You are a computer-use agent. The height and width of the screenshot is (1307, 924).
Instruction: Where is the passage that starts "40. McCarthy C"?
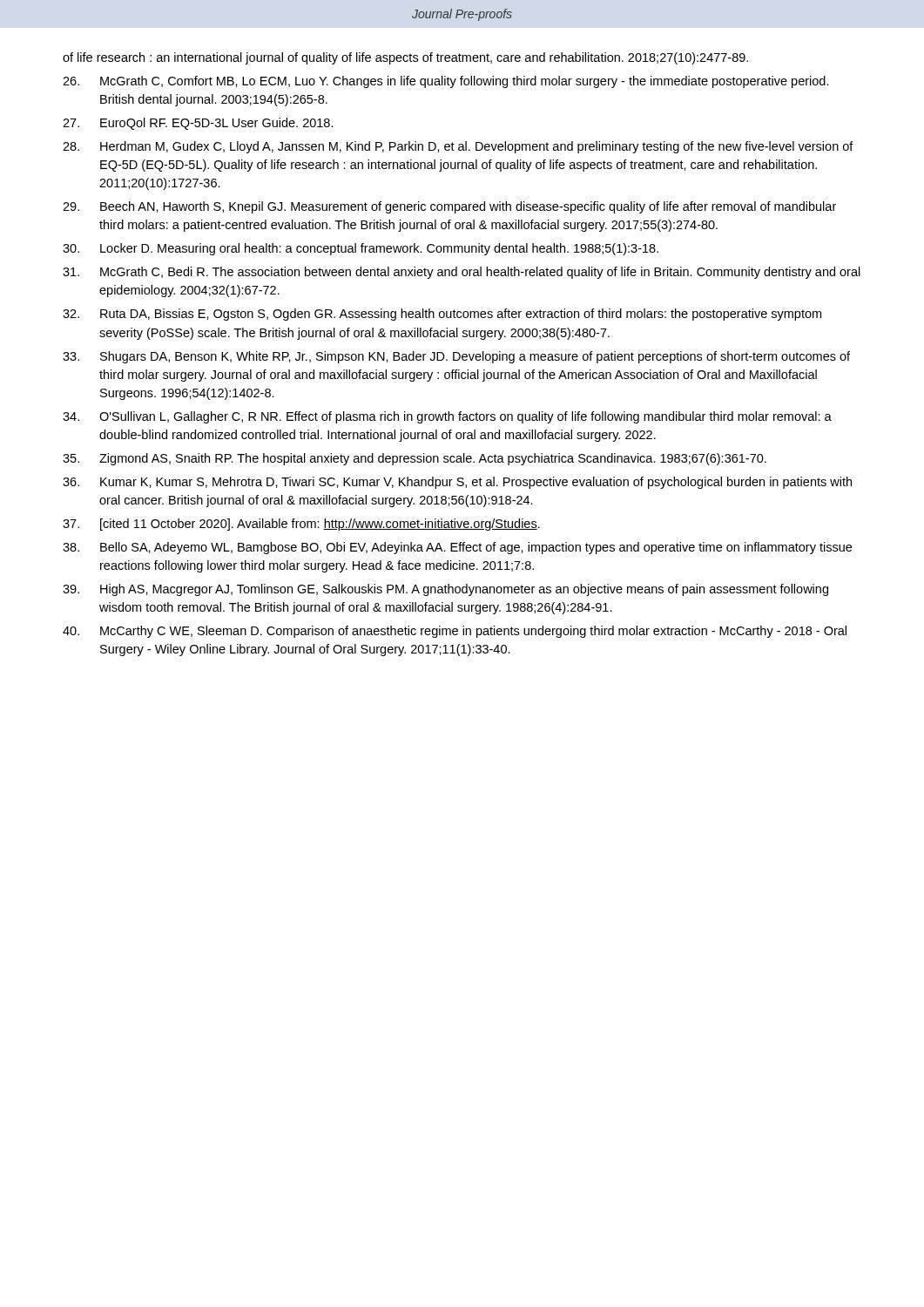[462, 640]
